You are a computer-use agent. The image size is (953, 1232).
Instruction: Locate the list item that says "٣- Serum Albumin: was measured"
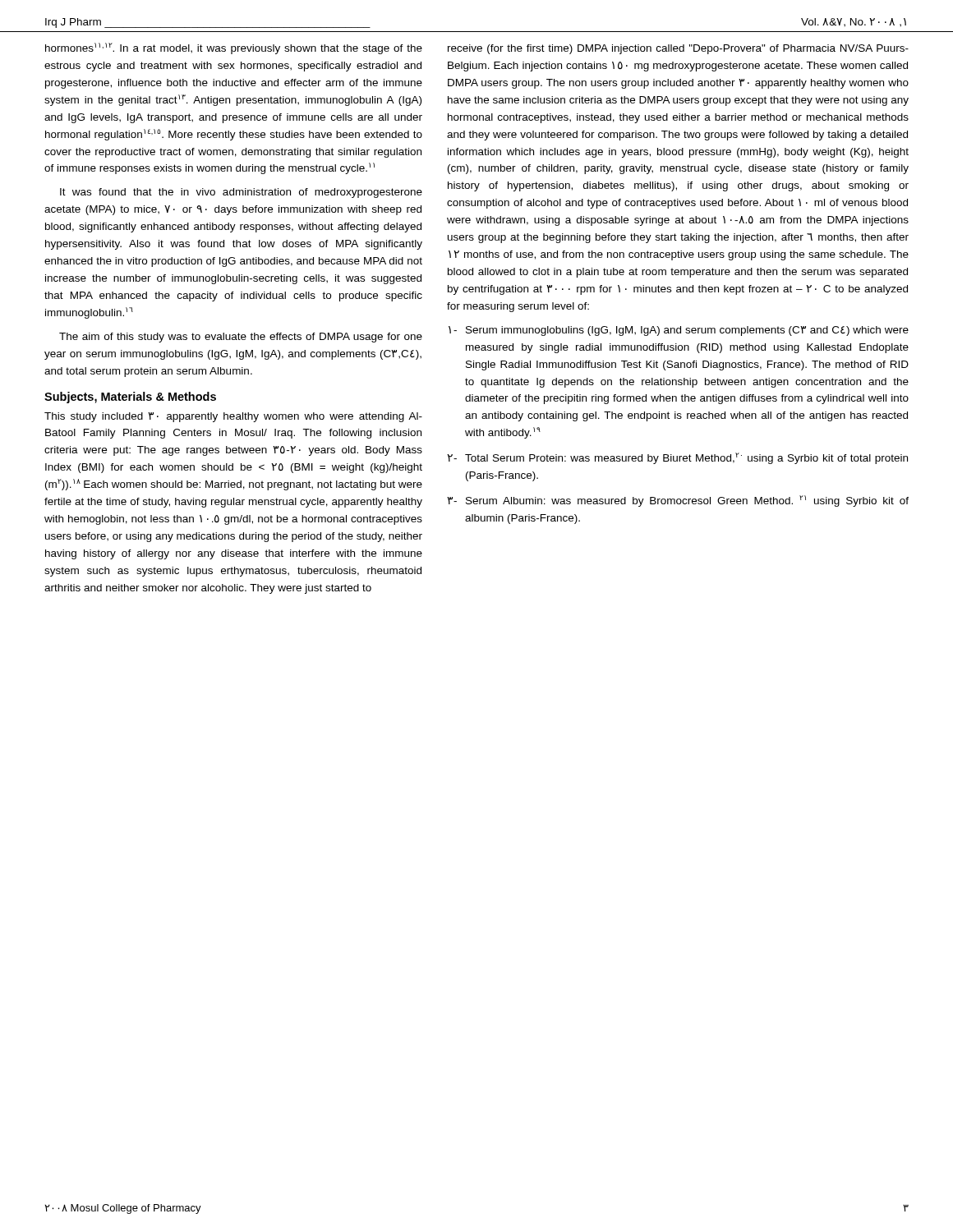678,510
